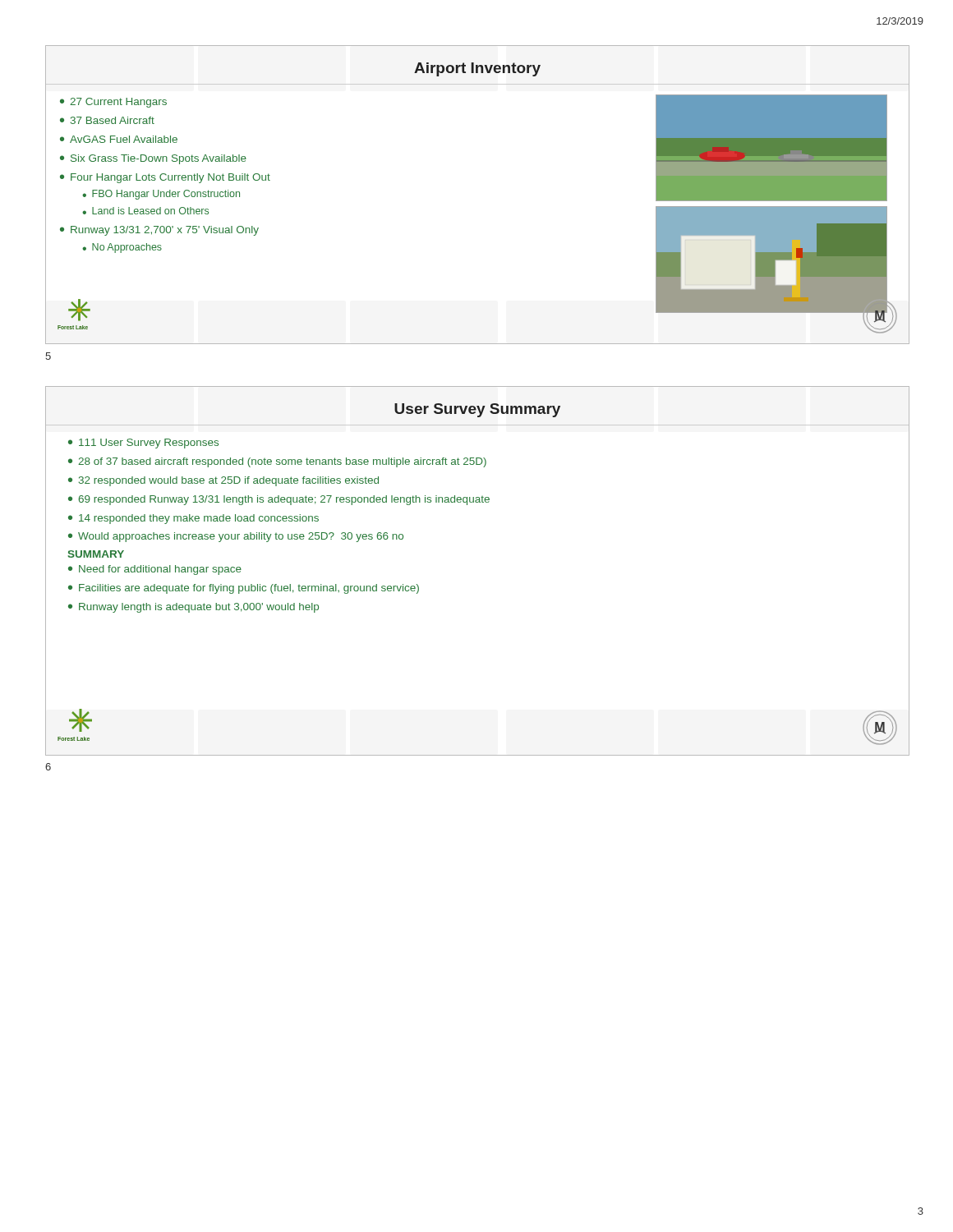Find the region starting "•28 of 37 based aircraft"
The width and height of the screenshot is (953, 1232).
point(277,462)
